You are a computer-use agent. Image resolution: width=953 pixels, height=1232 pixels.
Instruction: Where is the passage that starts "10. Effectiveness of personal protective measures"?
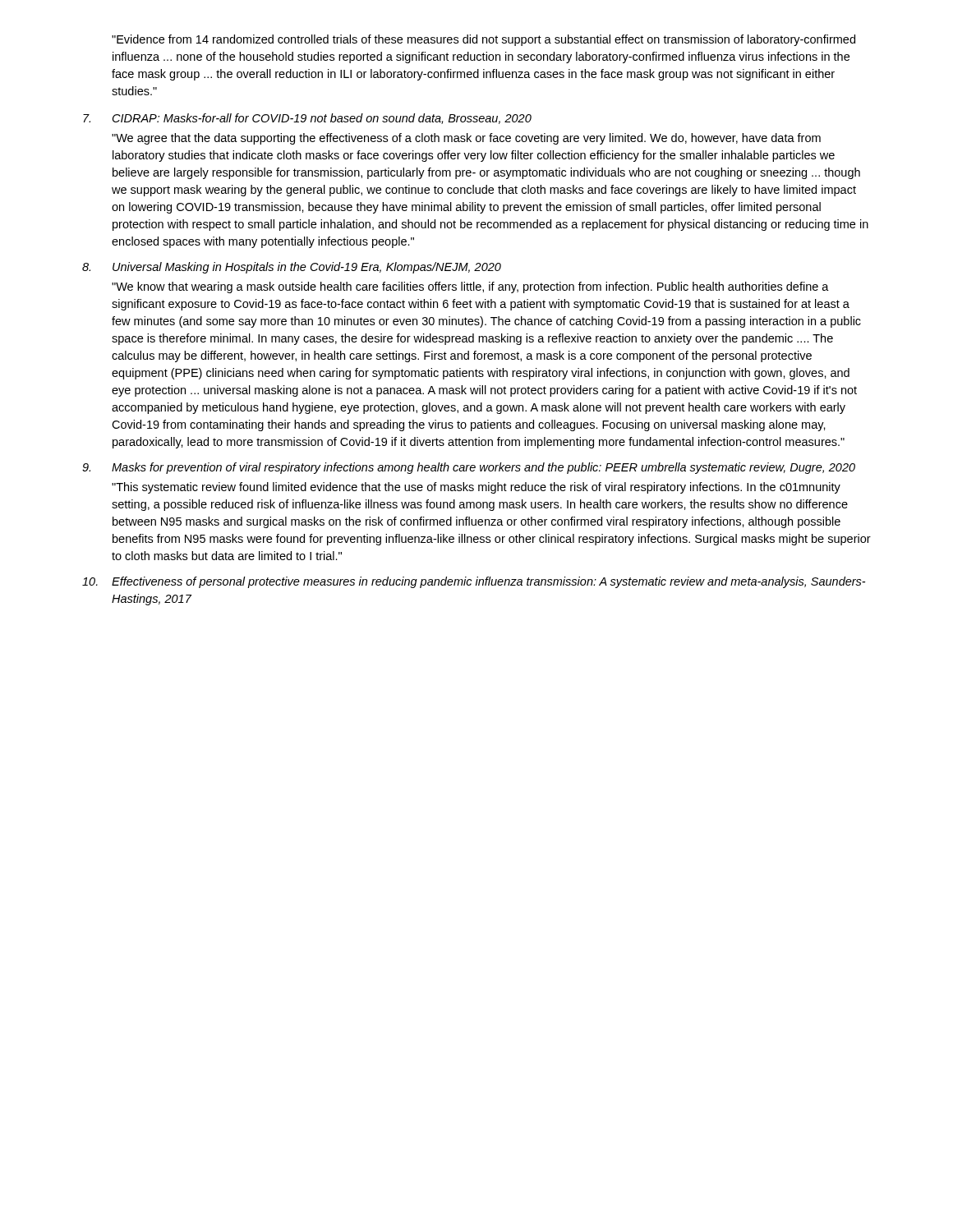tap(476, 591)
